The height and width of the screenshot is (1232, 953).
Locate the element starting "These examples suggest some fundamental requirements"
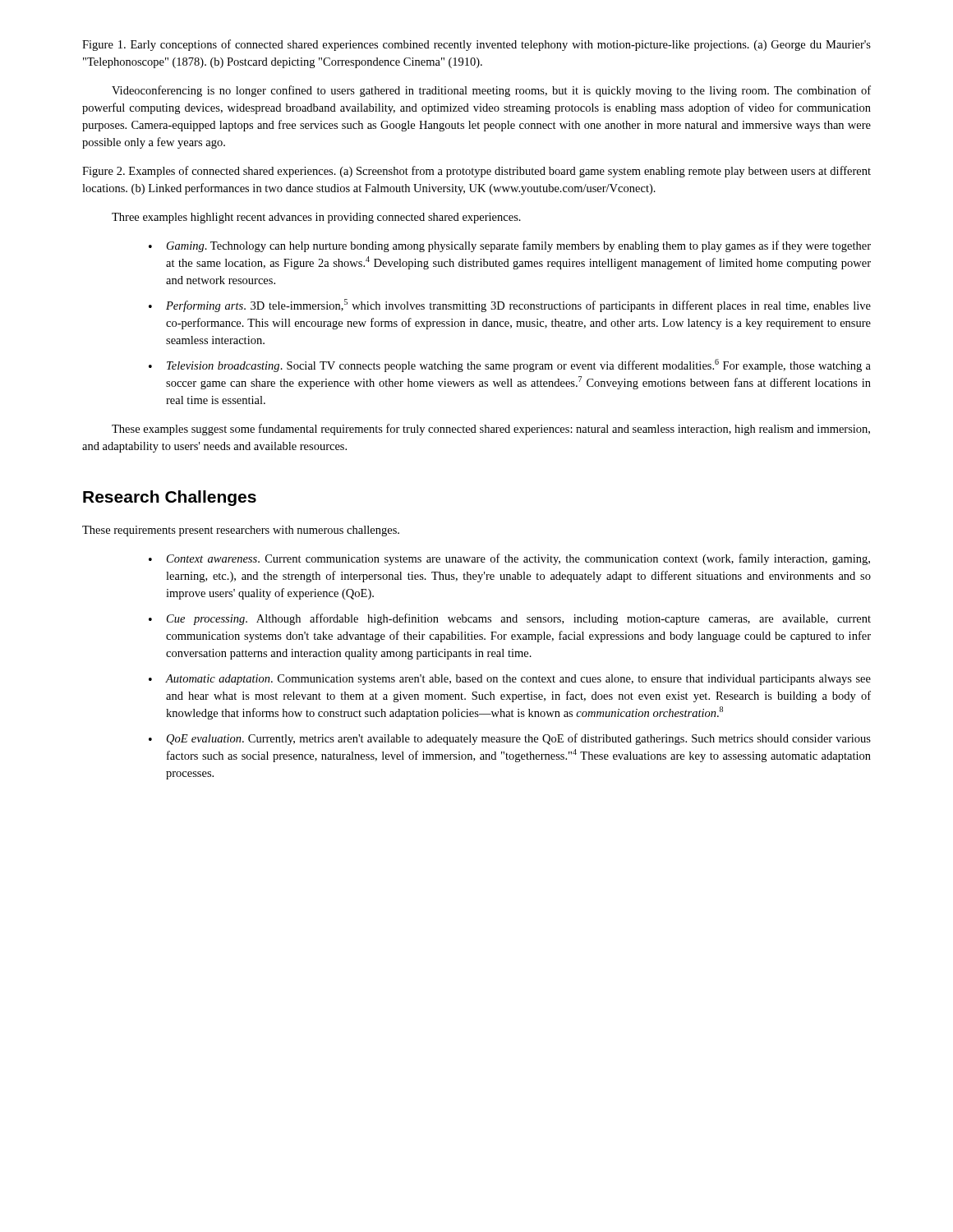pyautogui.click(x=476, y=438)
